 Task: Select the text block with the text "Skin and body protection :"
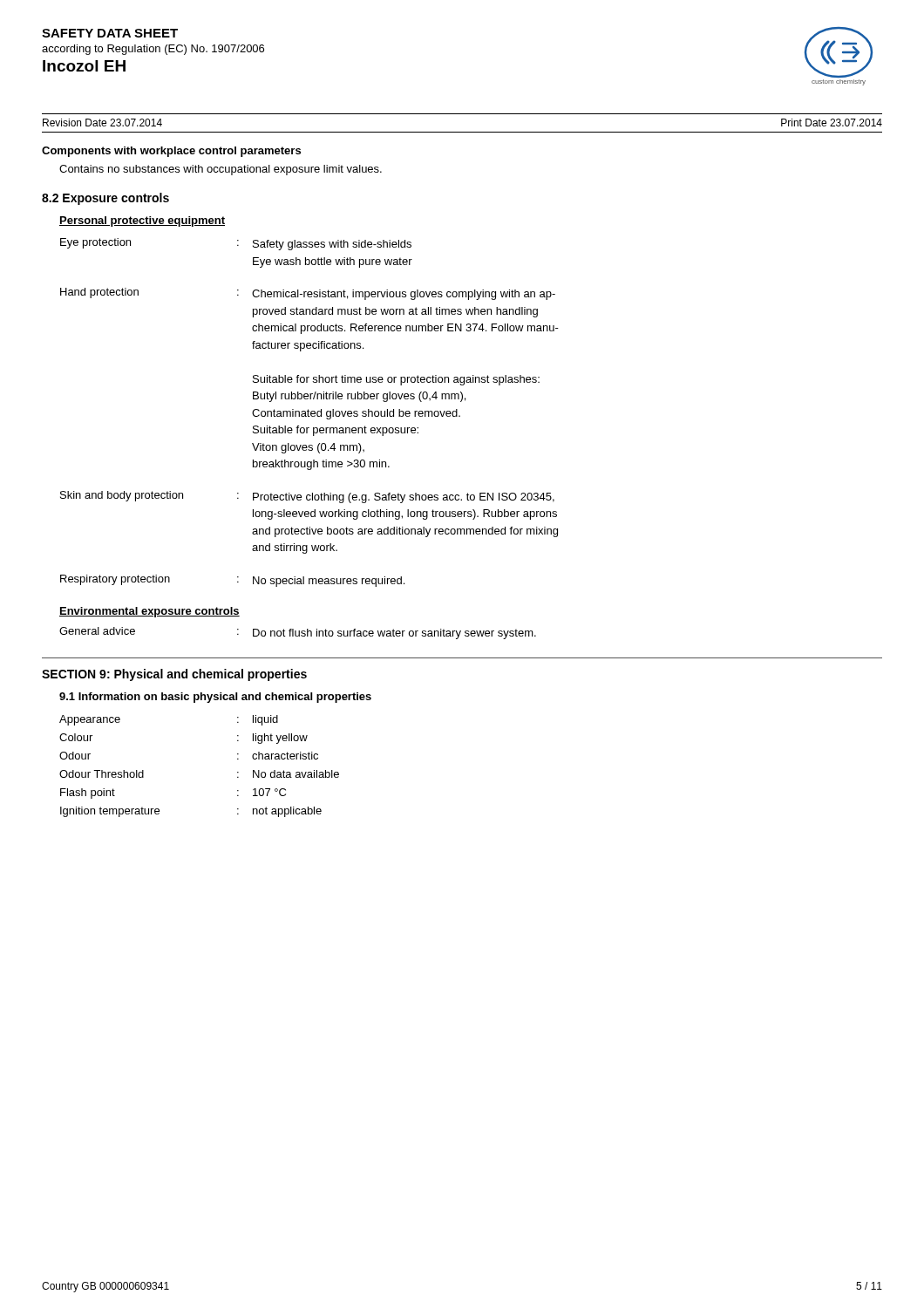(471, 522)
